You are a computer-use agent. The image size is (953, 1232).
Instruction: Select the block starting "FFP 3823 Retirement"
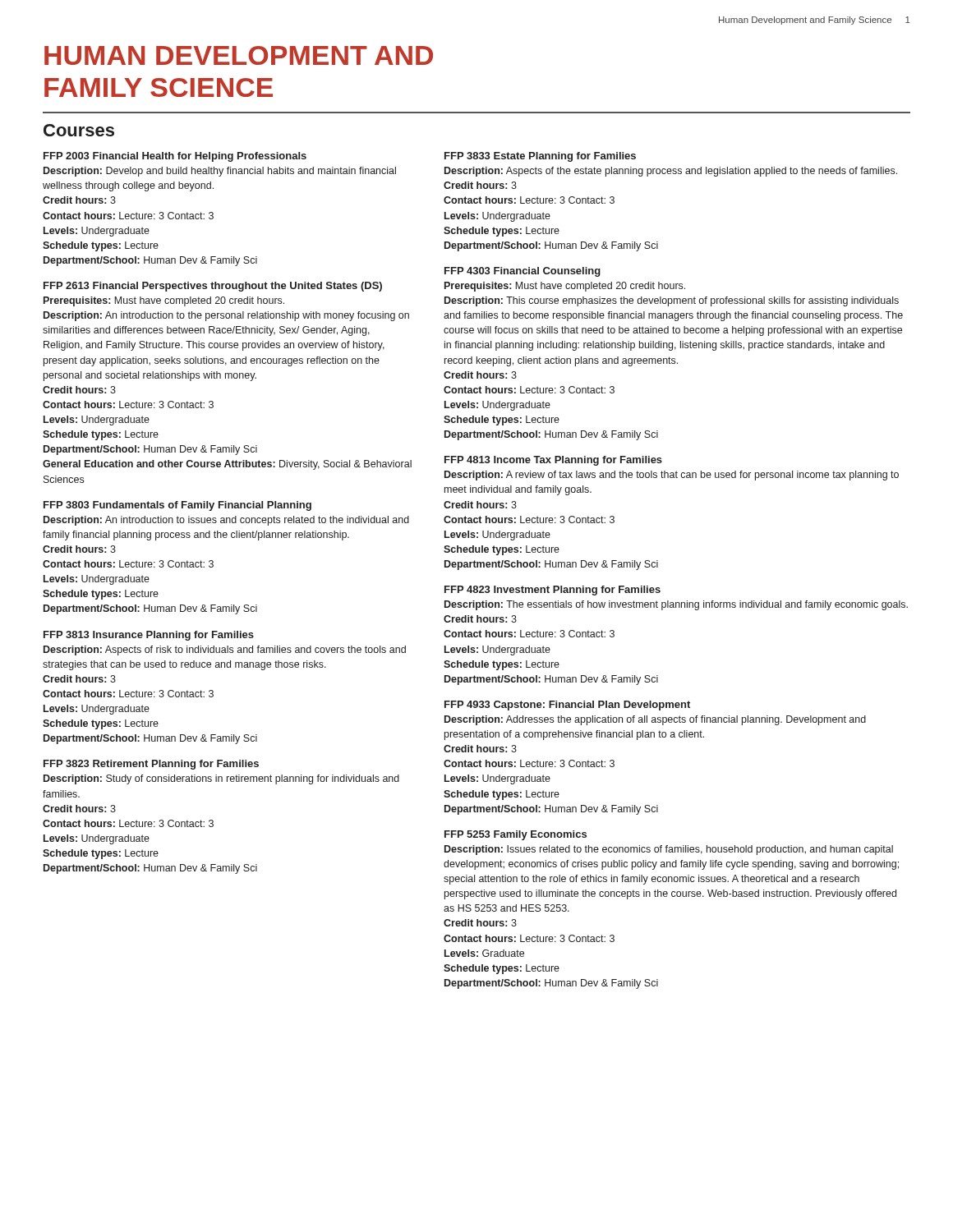click(151, 765)
